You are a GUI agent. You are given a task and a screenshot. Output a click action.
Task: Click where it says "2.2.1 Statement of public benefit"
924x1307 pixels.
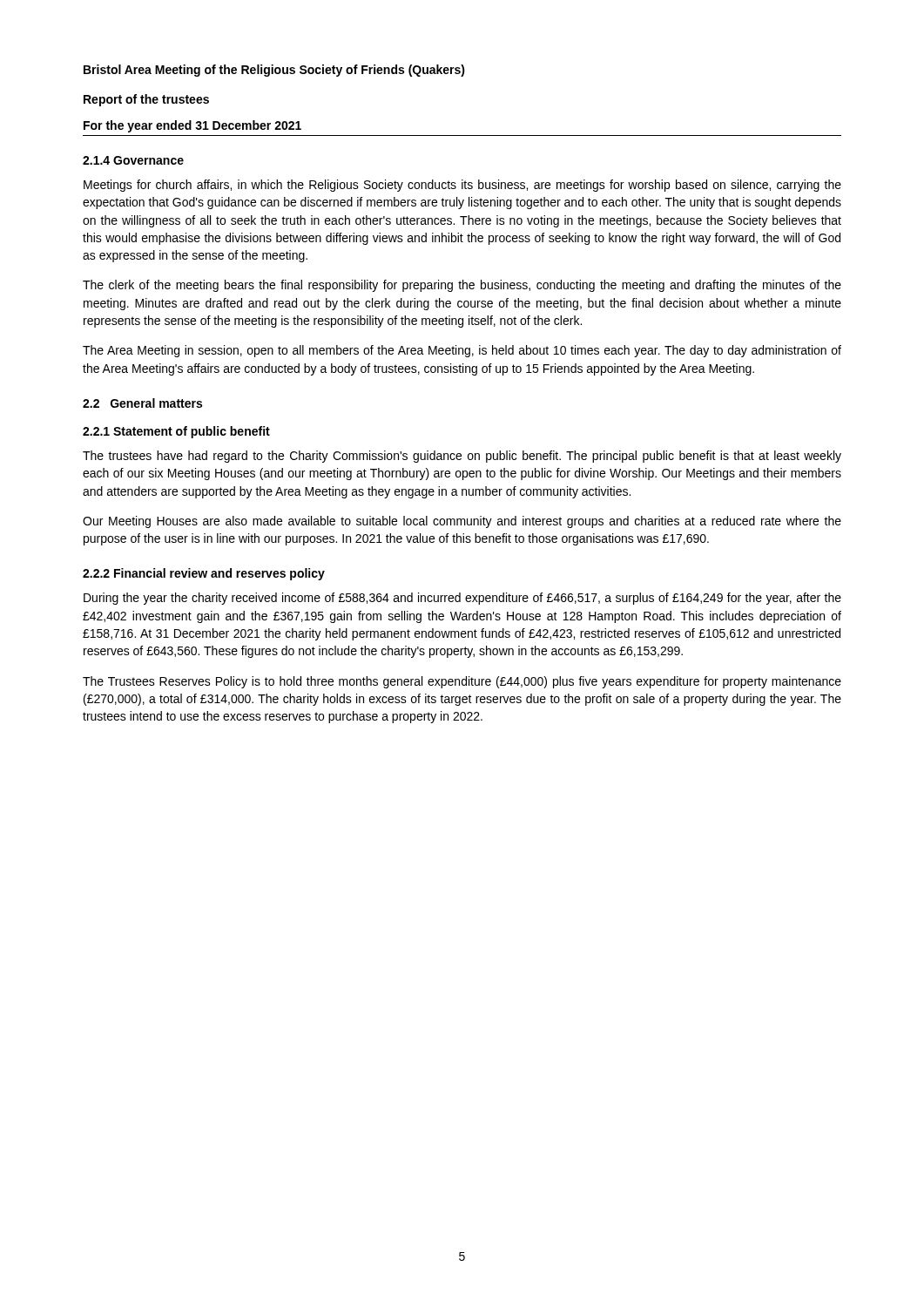[176, 431]
